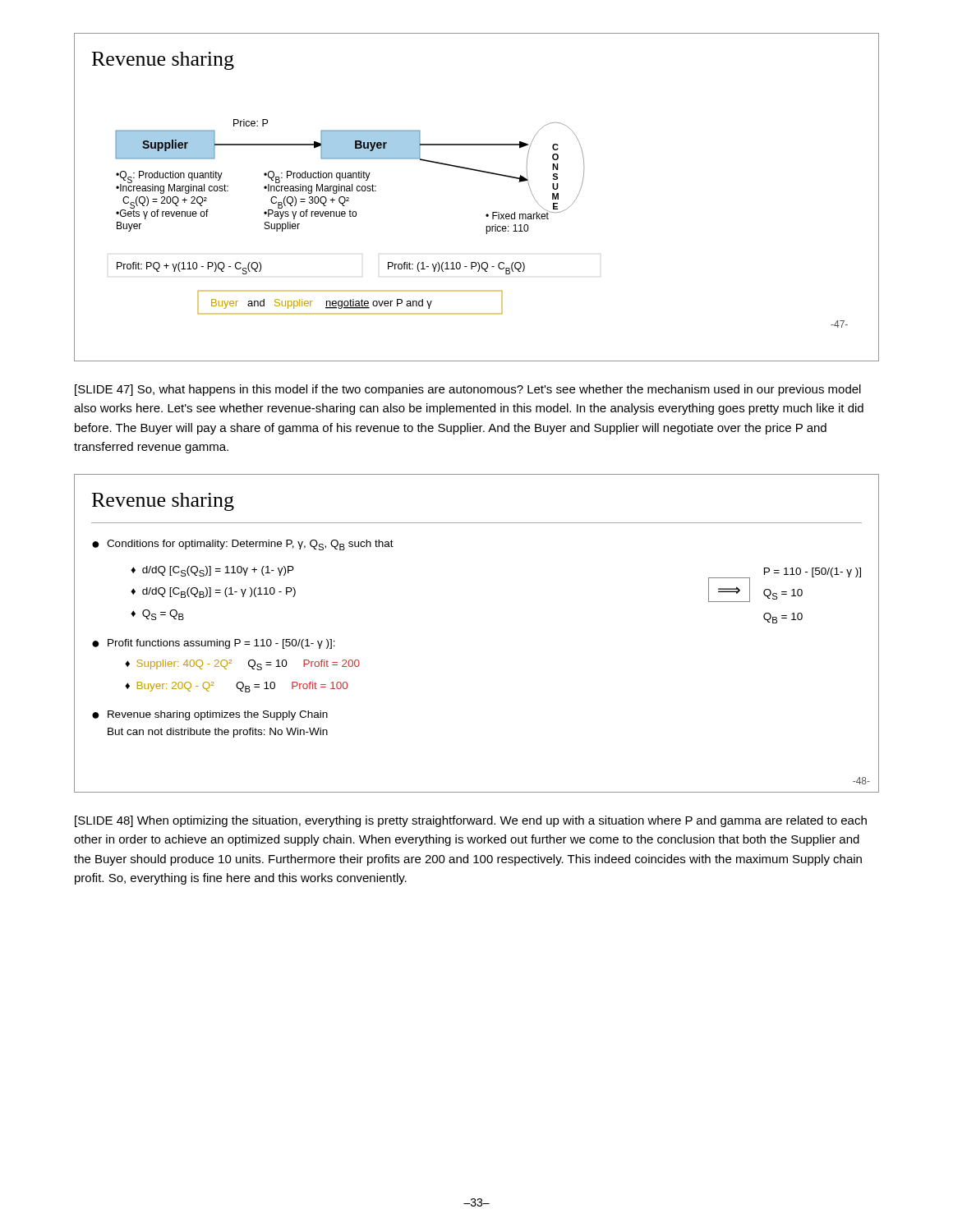Locate the text block that reads "[SLIDE 48] When optimizing the situation, everything"
This screenshot has width=953, height=1232.
(471, 849)
